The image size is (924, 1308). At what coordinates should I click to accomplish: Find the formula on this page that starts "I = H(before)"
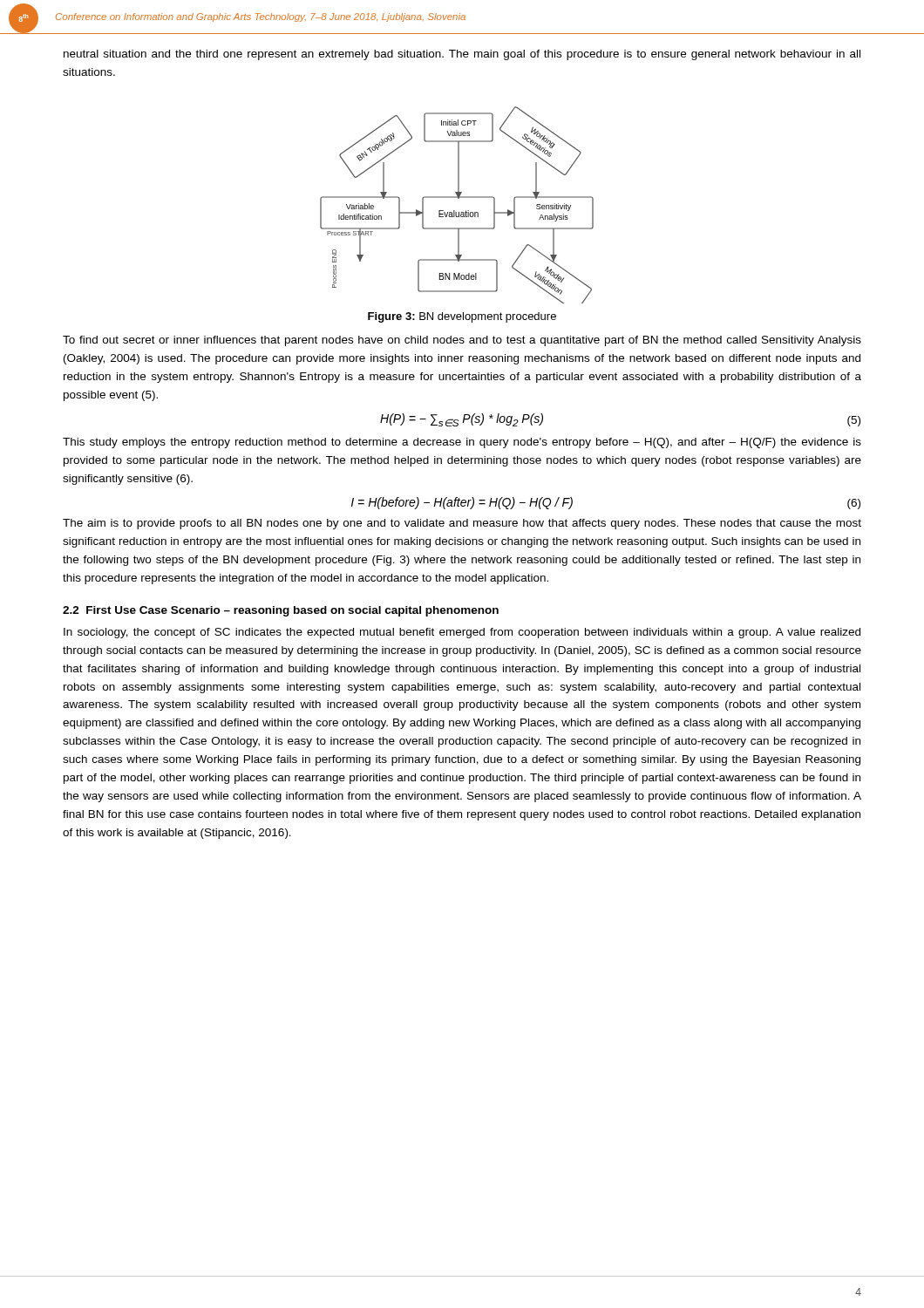point(469,503)
